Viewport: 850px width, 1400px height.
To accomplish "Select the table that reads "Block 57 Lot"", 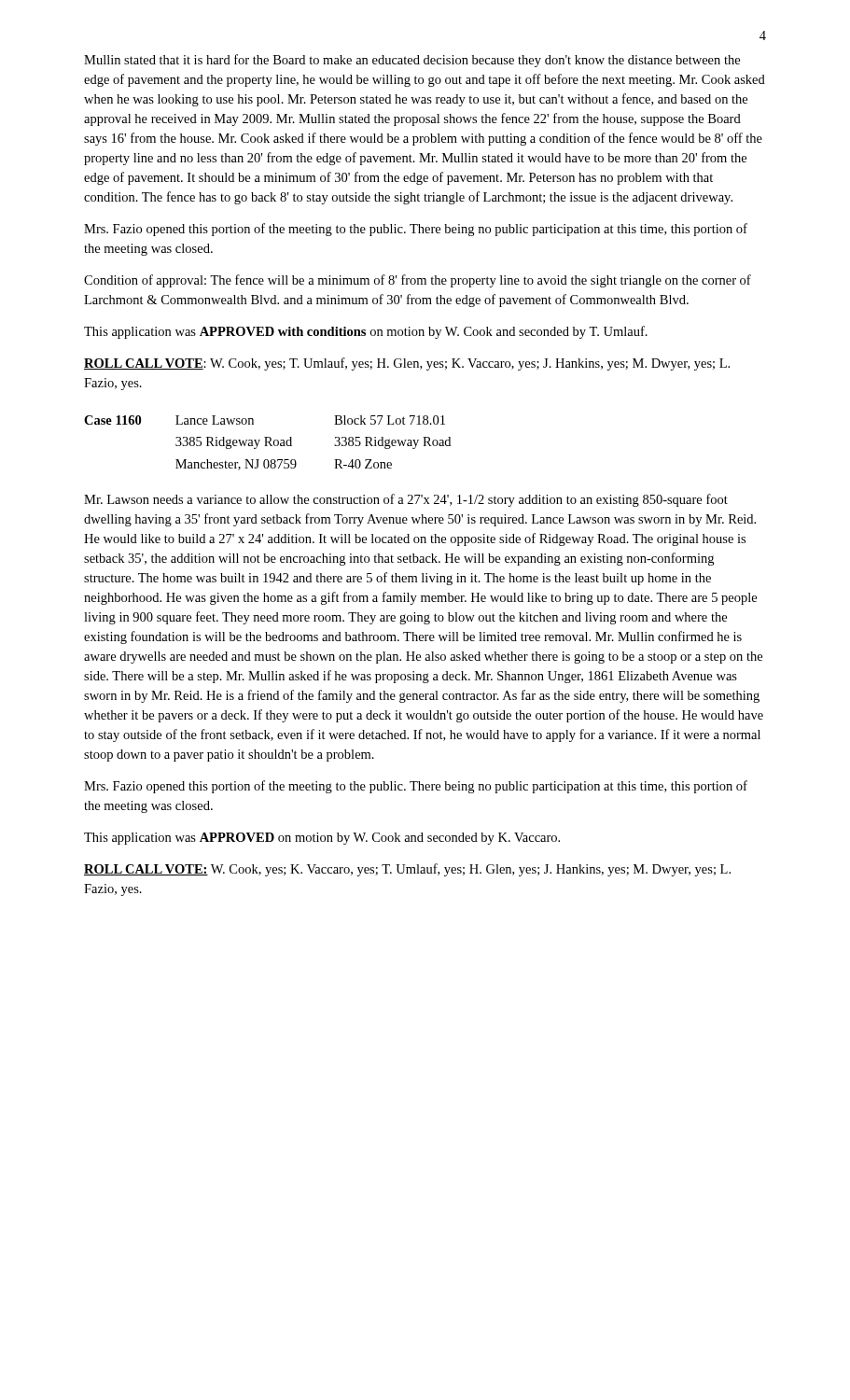I will coord(425,442).
